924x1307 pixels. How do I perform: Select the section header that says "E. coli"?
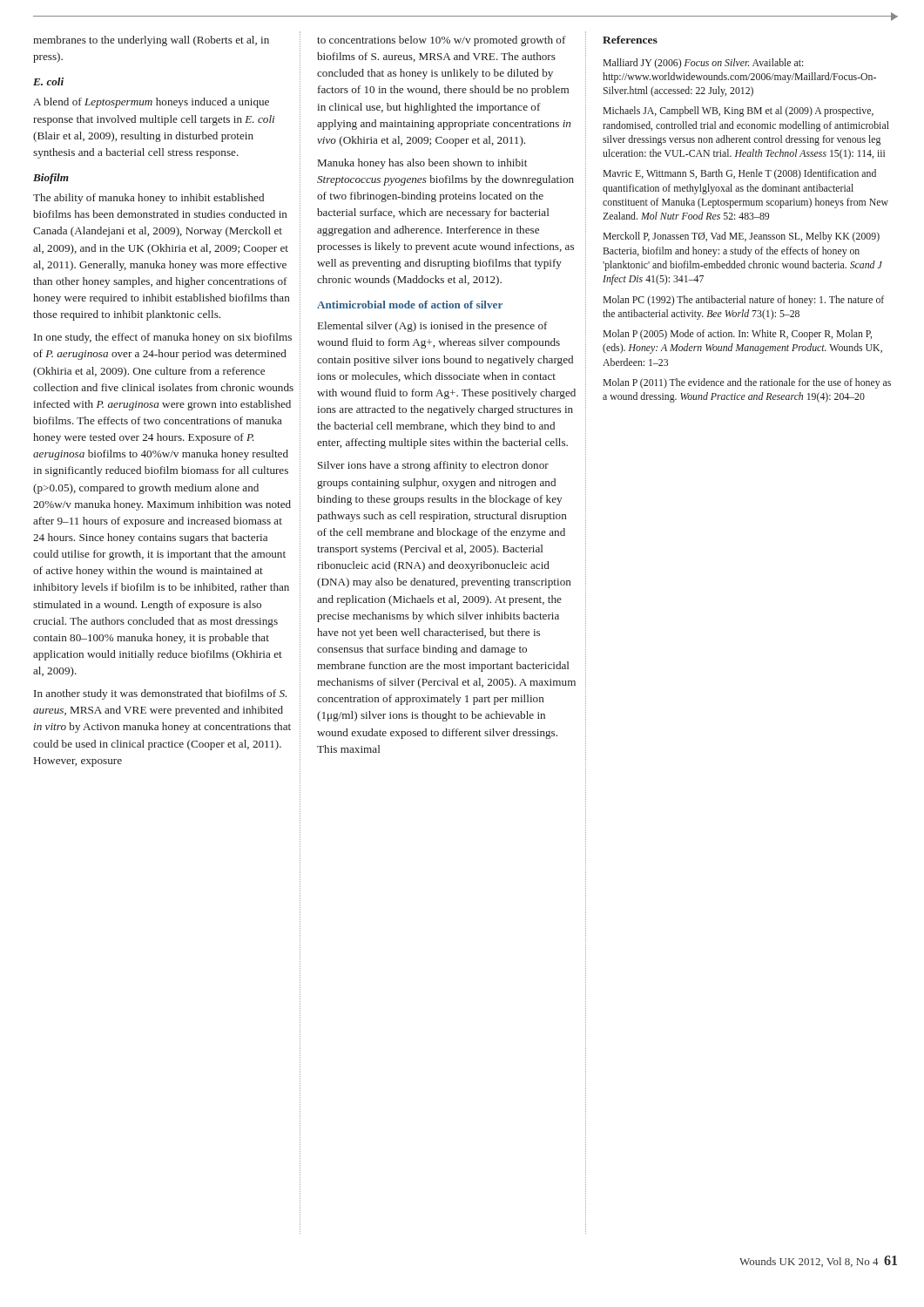tap(48, 81)
